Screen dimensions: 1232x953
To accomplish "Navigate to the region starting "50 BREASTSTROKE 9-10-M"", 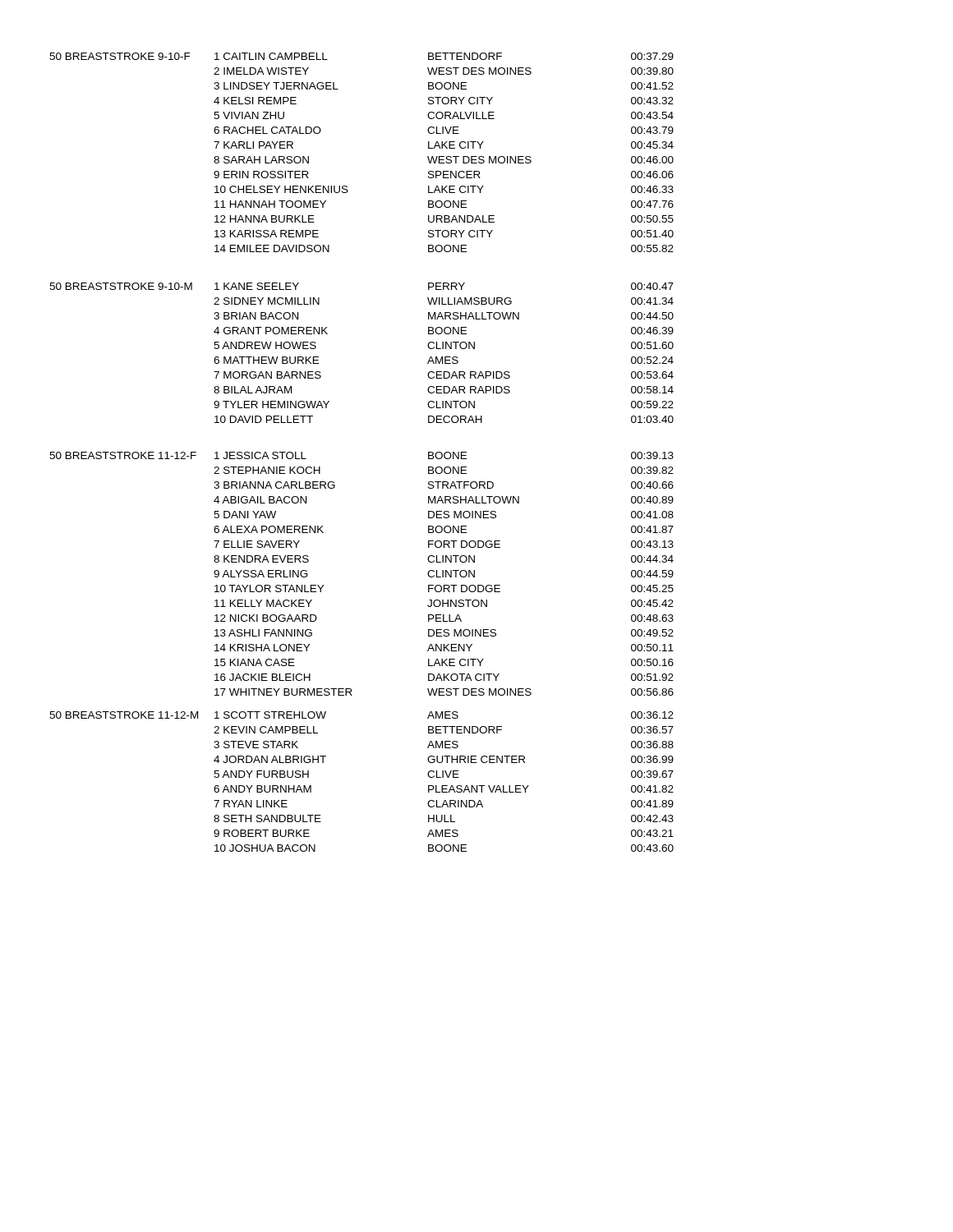I will click(x=121, y=286).
